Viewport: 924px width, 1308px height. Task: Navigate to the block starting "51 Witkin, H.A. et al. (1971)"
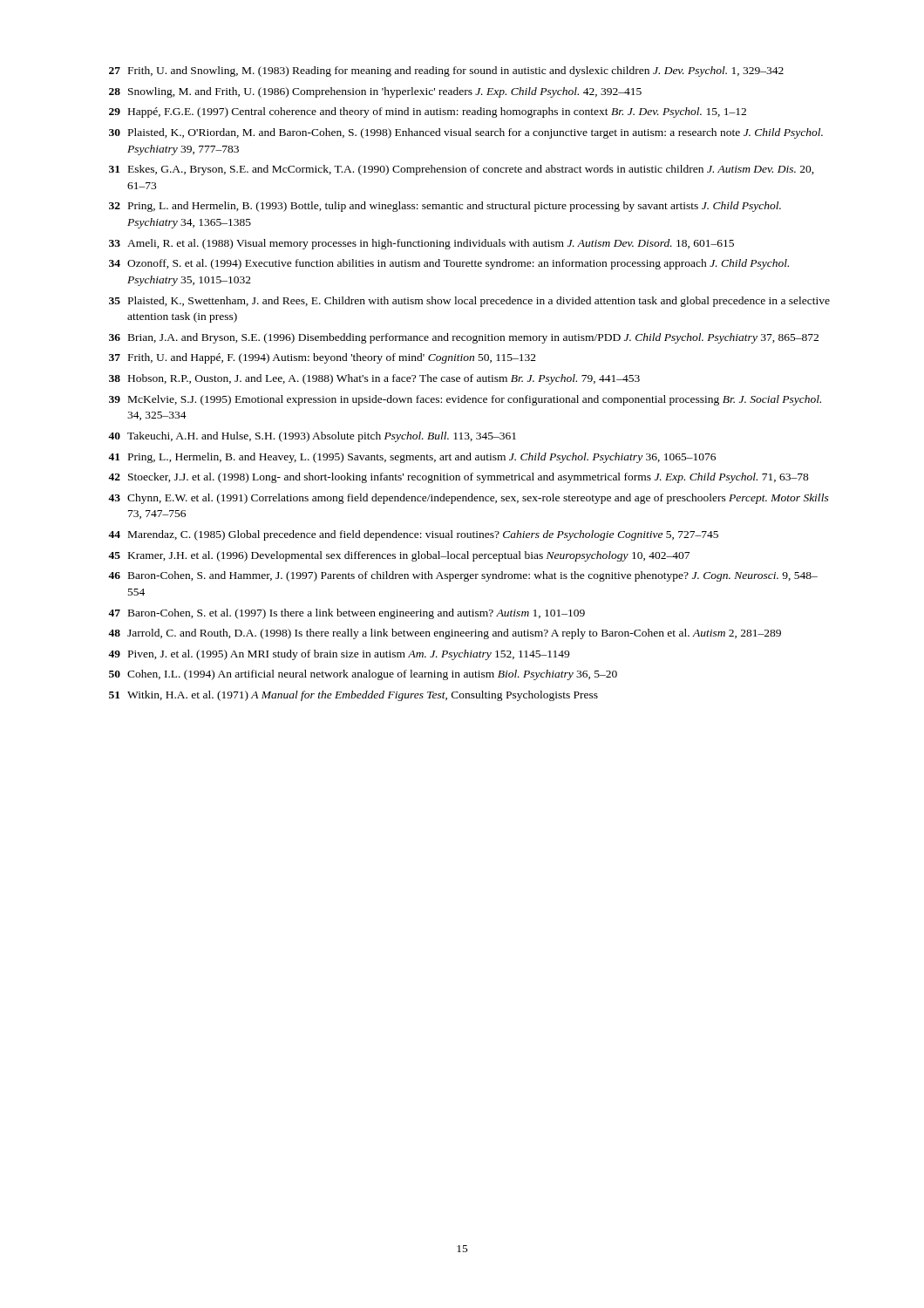pos(462,695)
